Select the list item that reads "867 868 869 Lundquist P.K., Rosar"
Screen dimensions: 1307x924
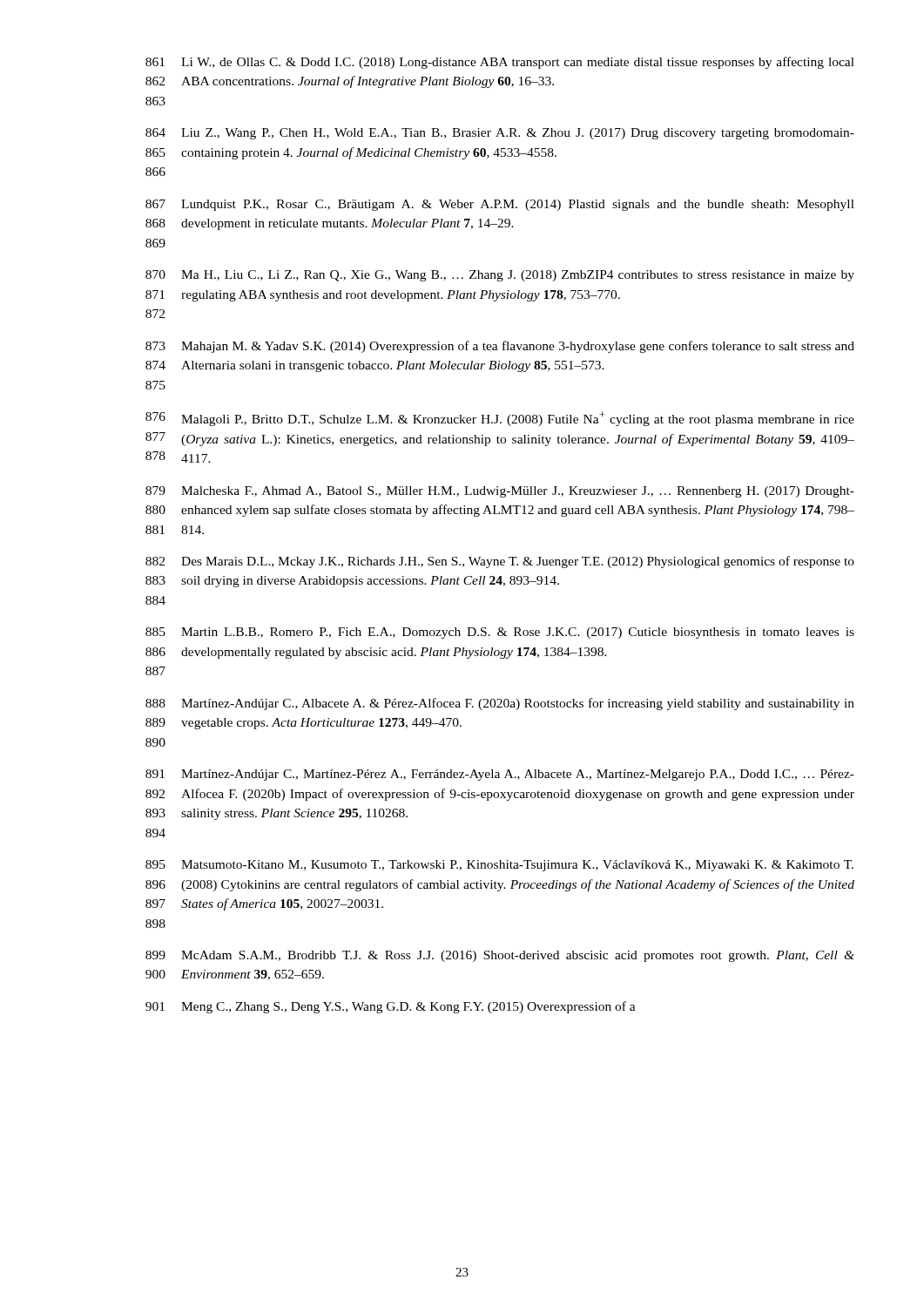[x=462, y=223]
